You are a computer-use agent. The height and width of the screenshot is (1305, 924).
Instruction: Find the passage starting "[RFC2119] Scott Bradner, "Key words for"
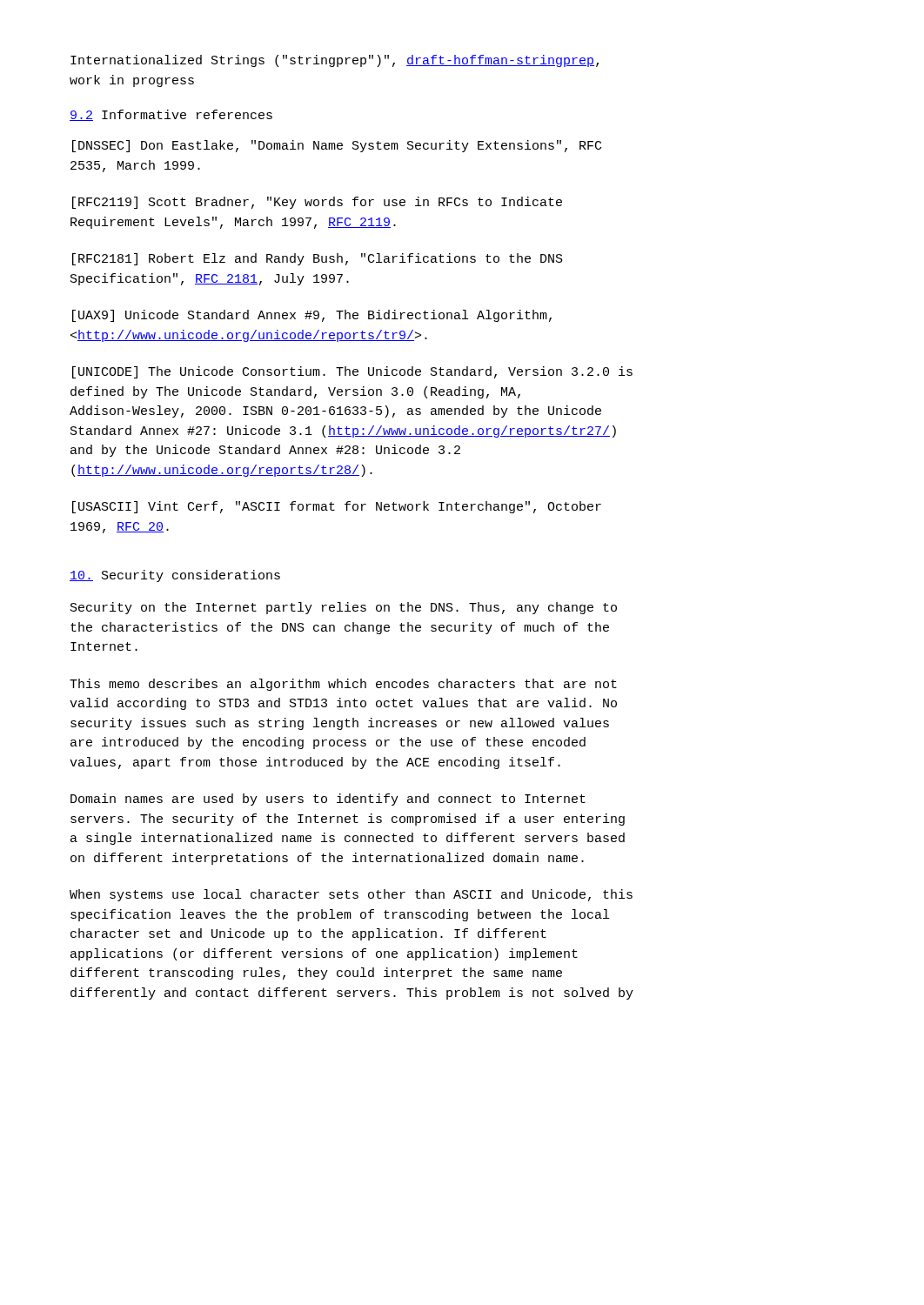click(316, 213)
